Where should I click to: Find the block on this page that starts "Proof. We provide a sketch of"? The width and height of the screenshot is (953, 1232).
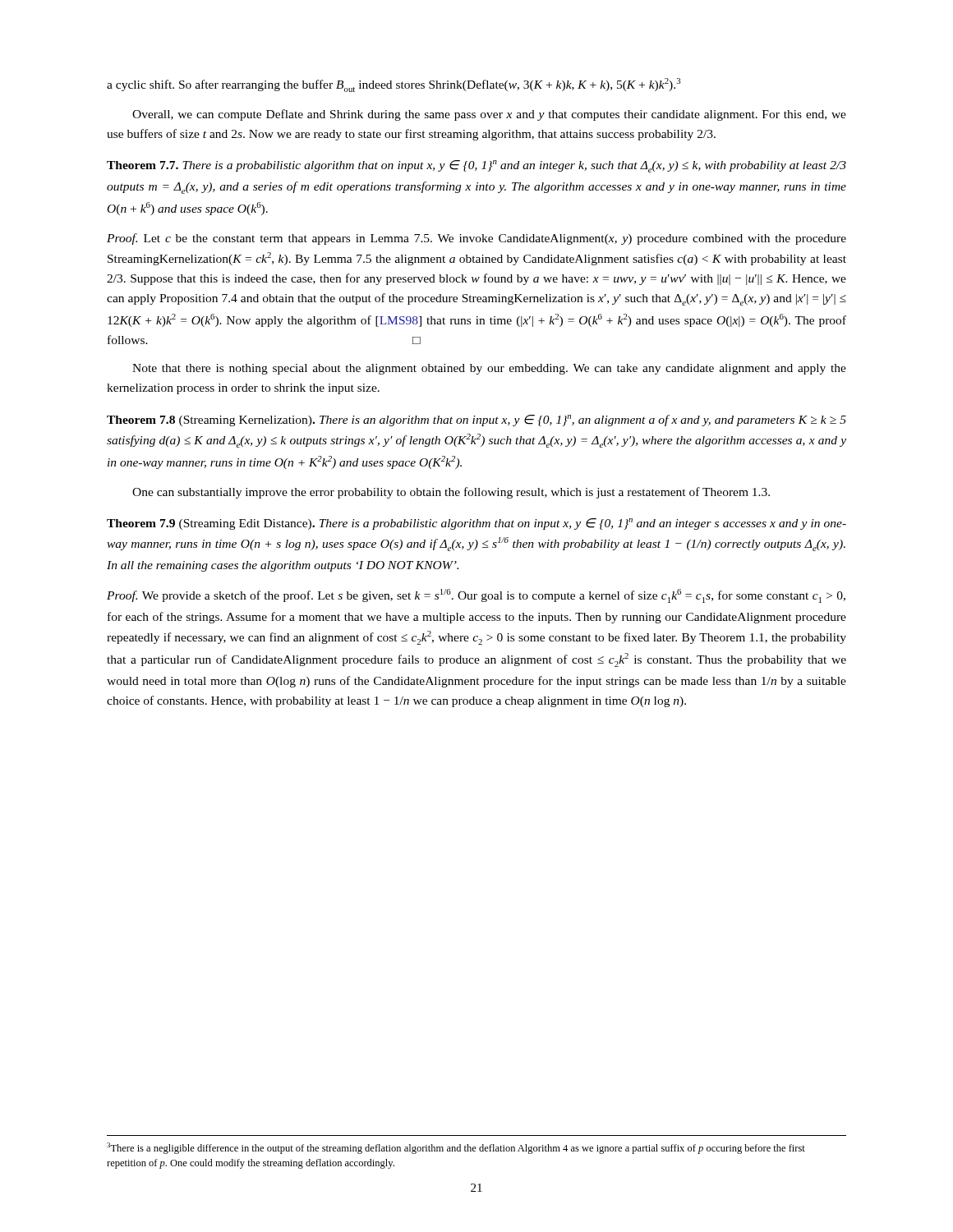point(476,647)
